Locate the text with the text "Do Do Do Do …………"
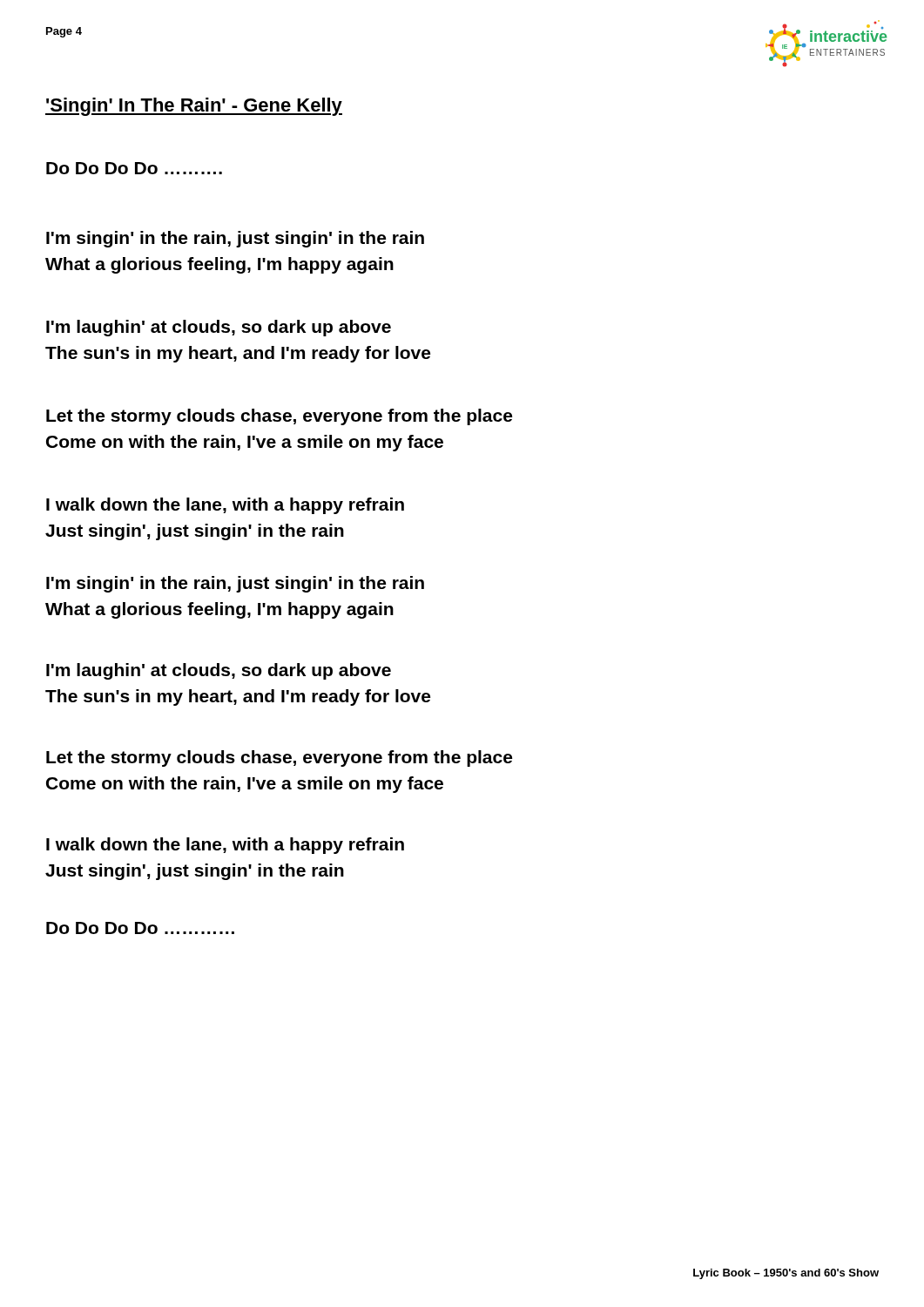924x1307 pixels. (x=141, y=928)
